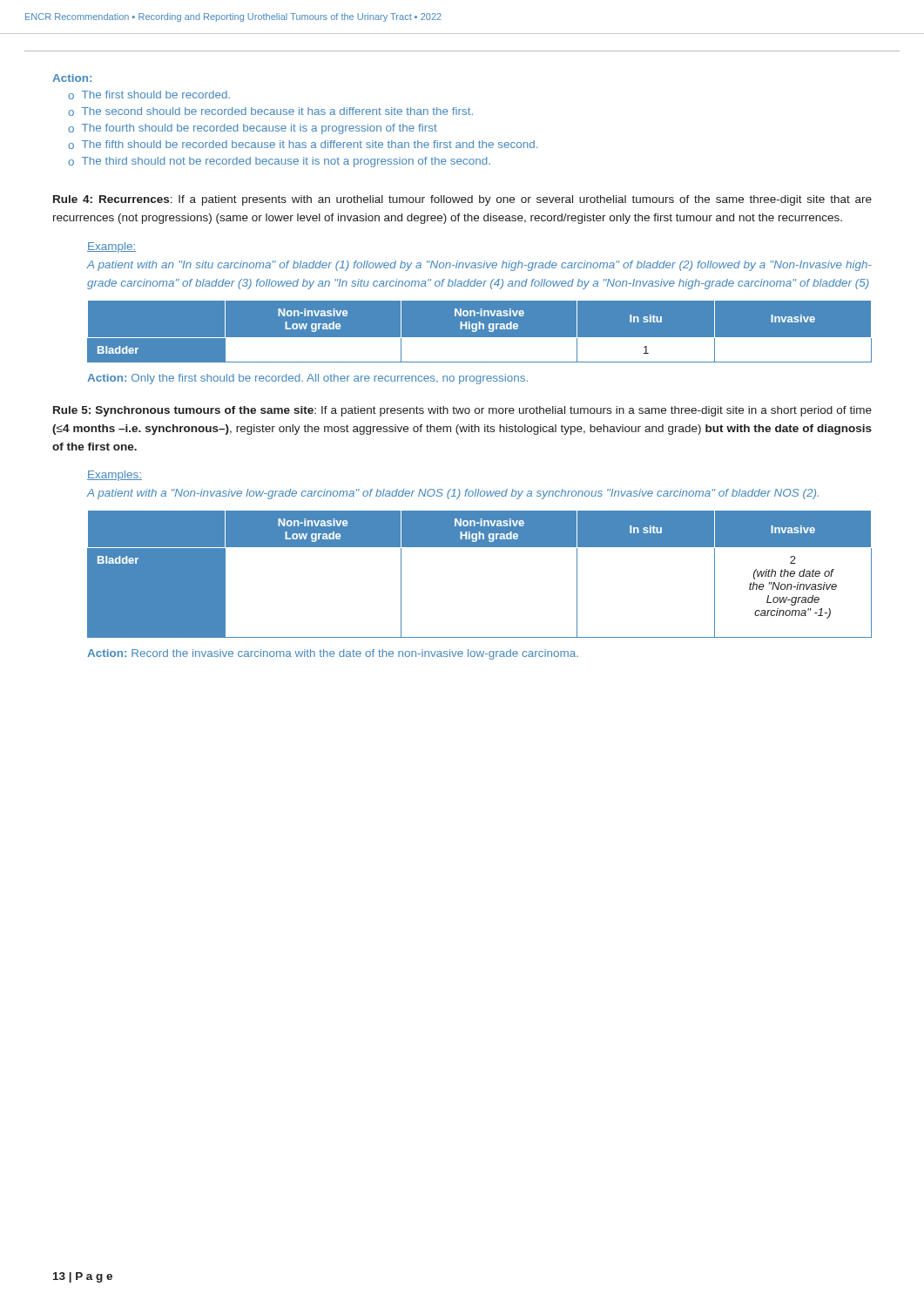Viewport: 924px width, 1307px height.
Task: Click on the text starting "o The second should"
Action: tap(470, 112)
